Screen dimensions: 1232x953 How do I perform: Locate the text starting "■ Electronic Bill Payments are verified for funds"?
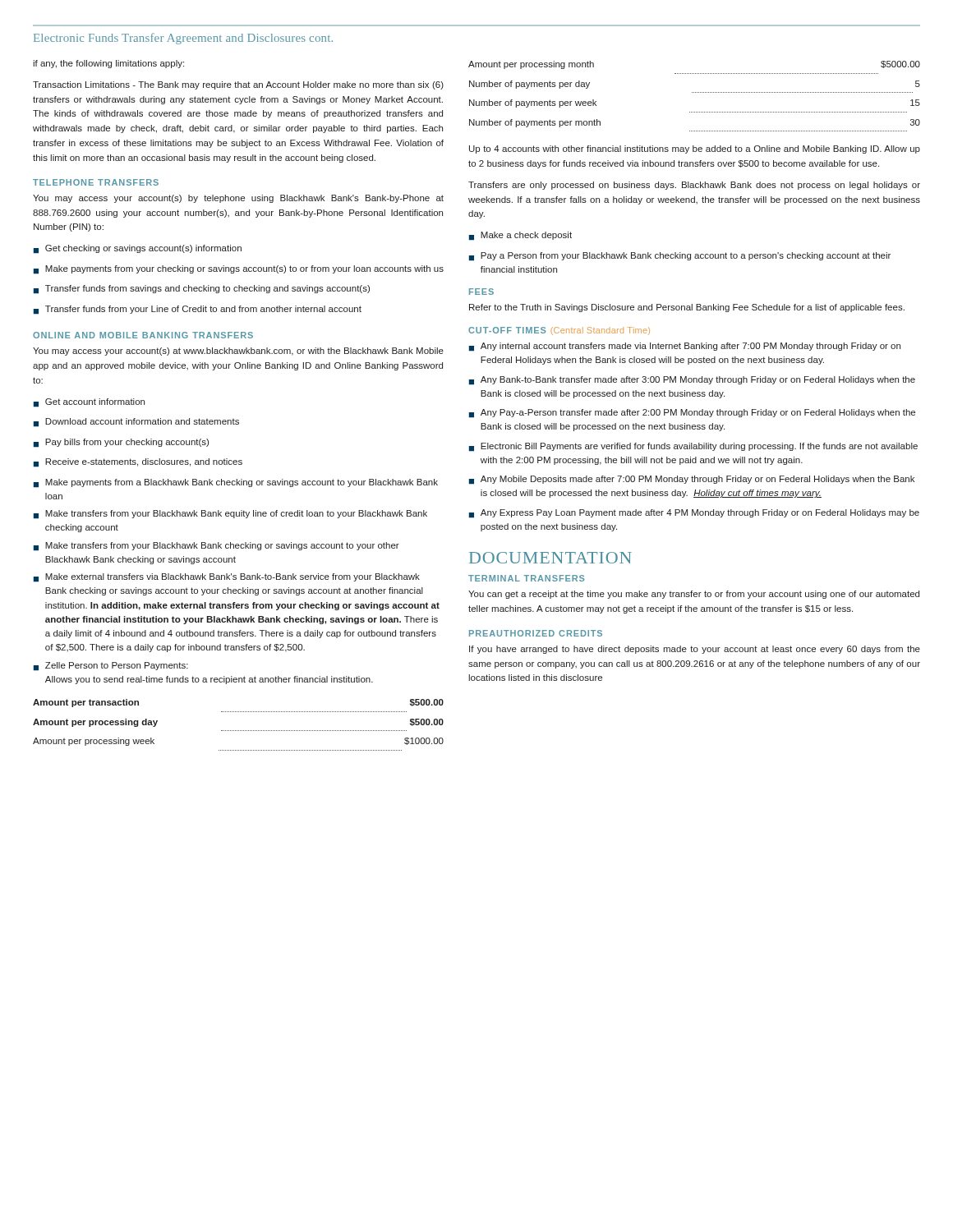pos(694,453)
